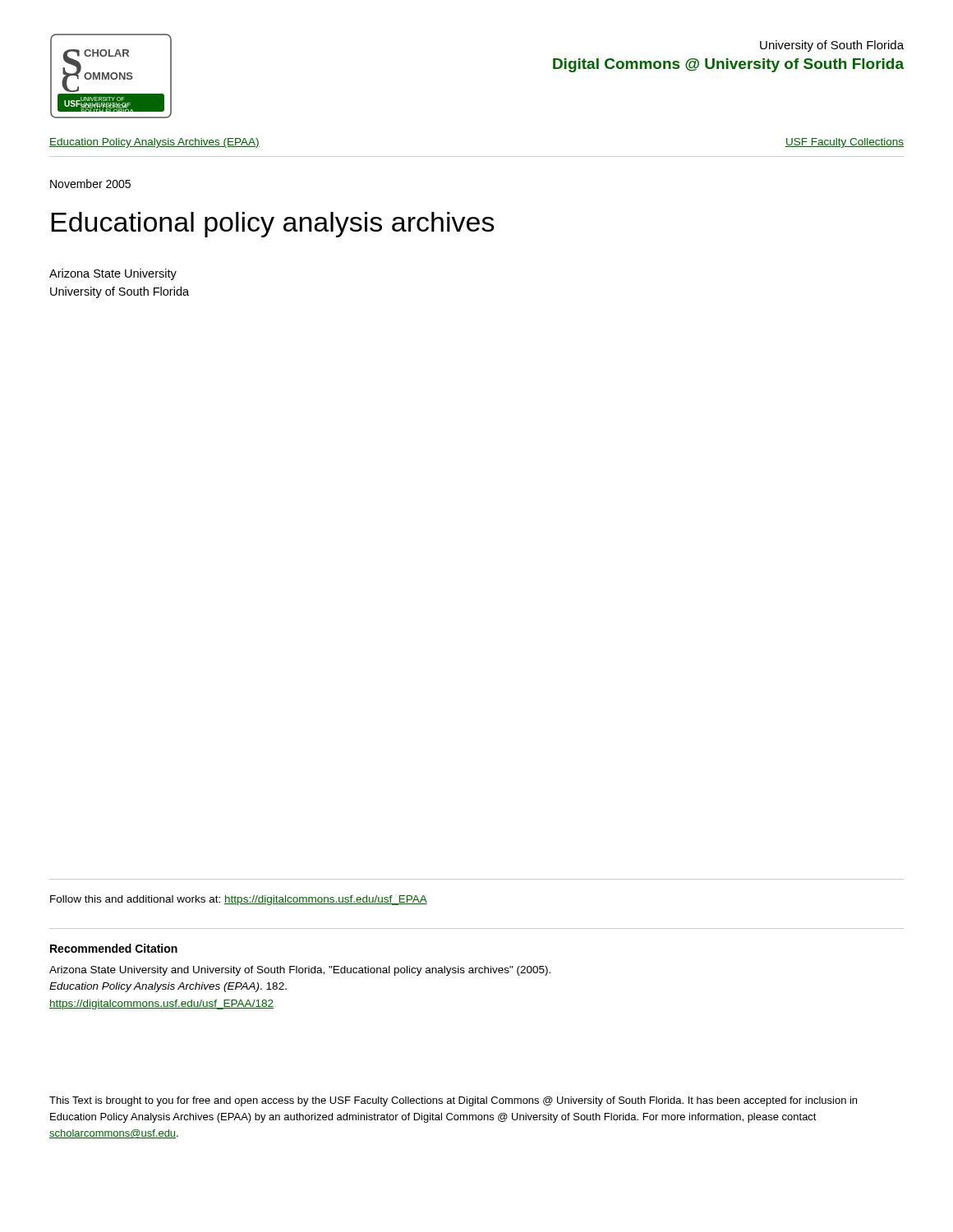953x1232 pixels.
Task: Point to "Educational policy analysis archives"
Action: [476, 222]
